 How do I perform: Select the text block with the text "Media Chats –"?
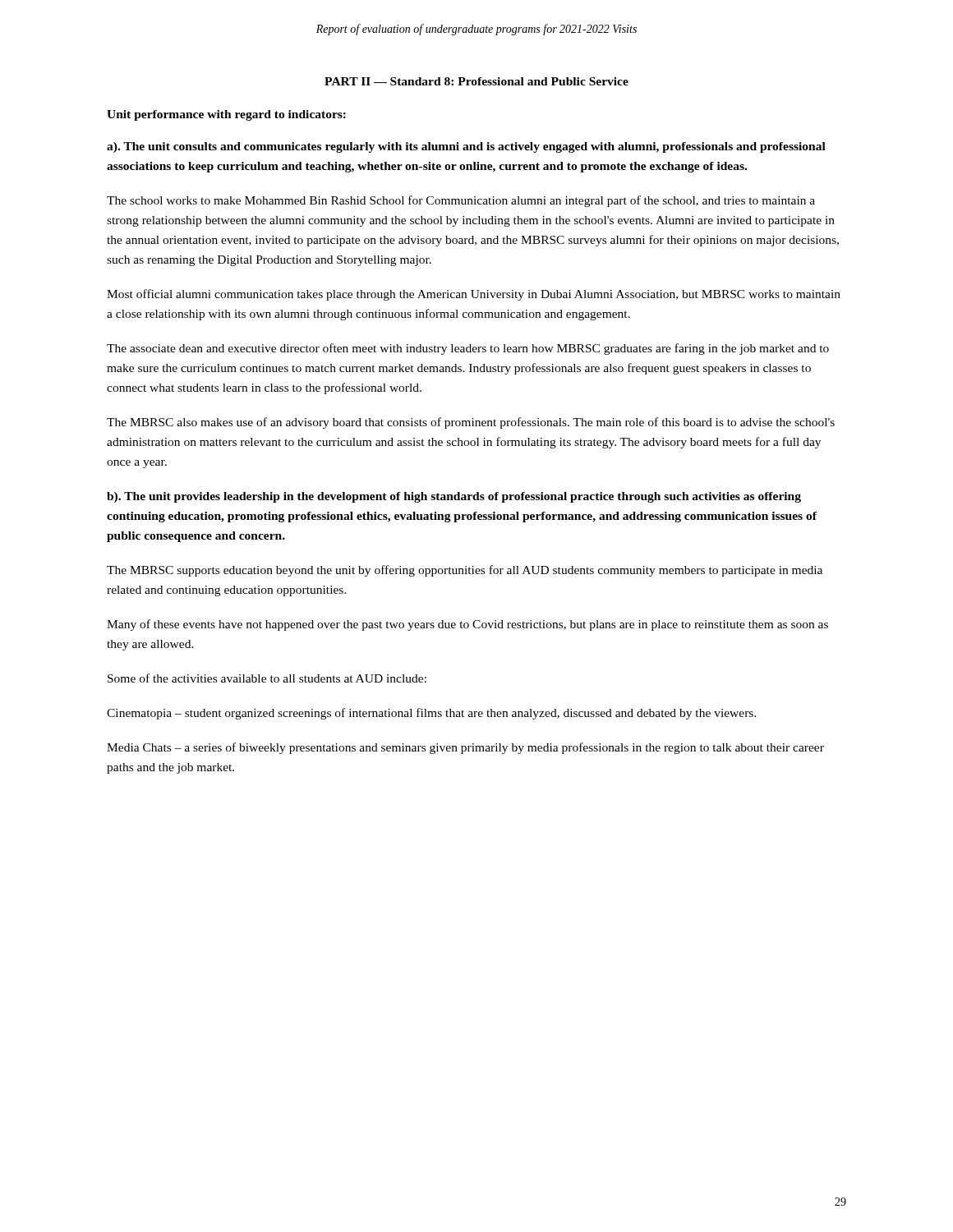(465, 757)
